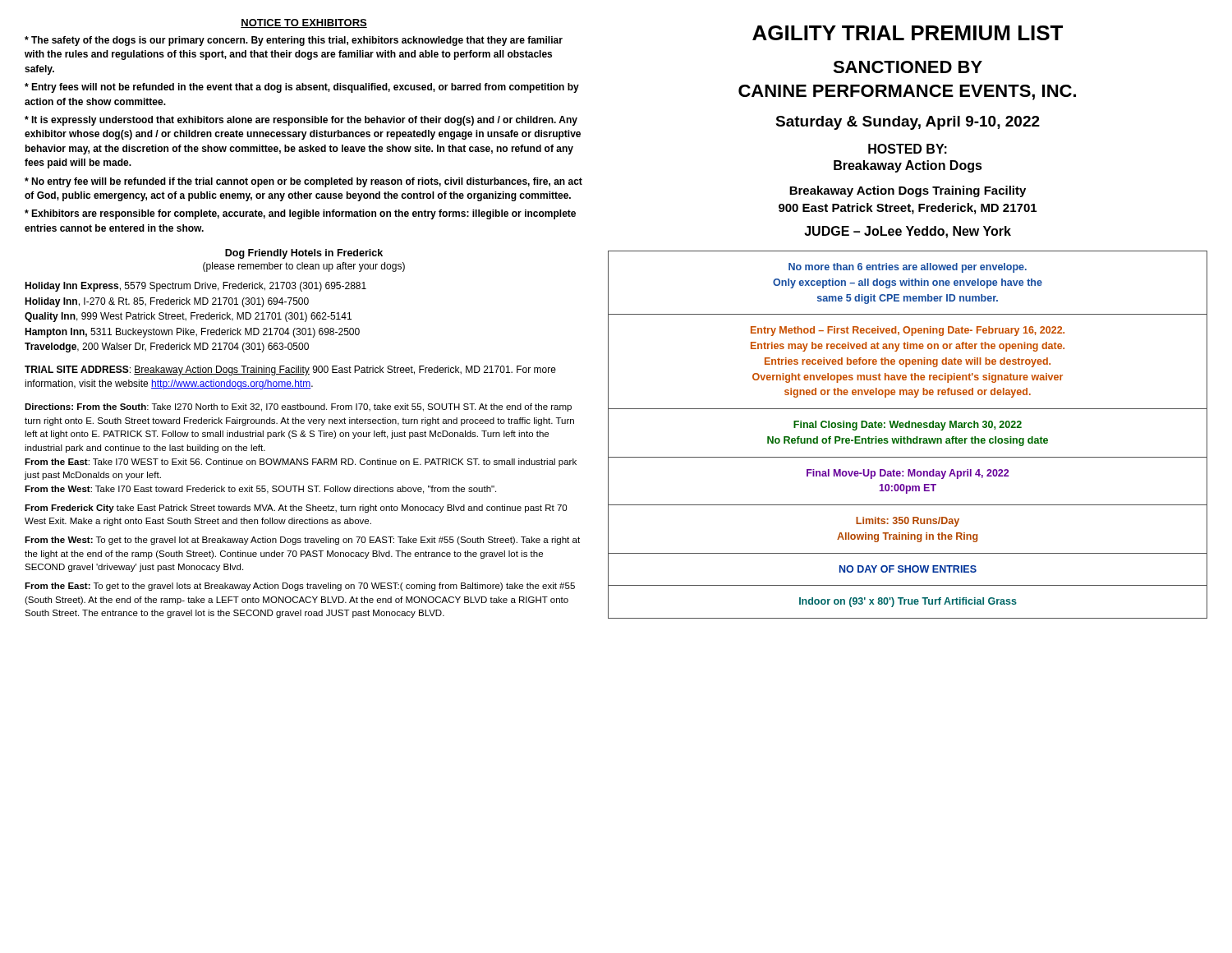Select the block starting "The safety of the dogs is"
Screen dimensions: 953x1232
304,135
